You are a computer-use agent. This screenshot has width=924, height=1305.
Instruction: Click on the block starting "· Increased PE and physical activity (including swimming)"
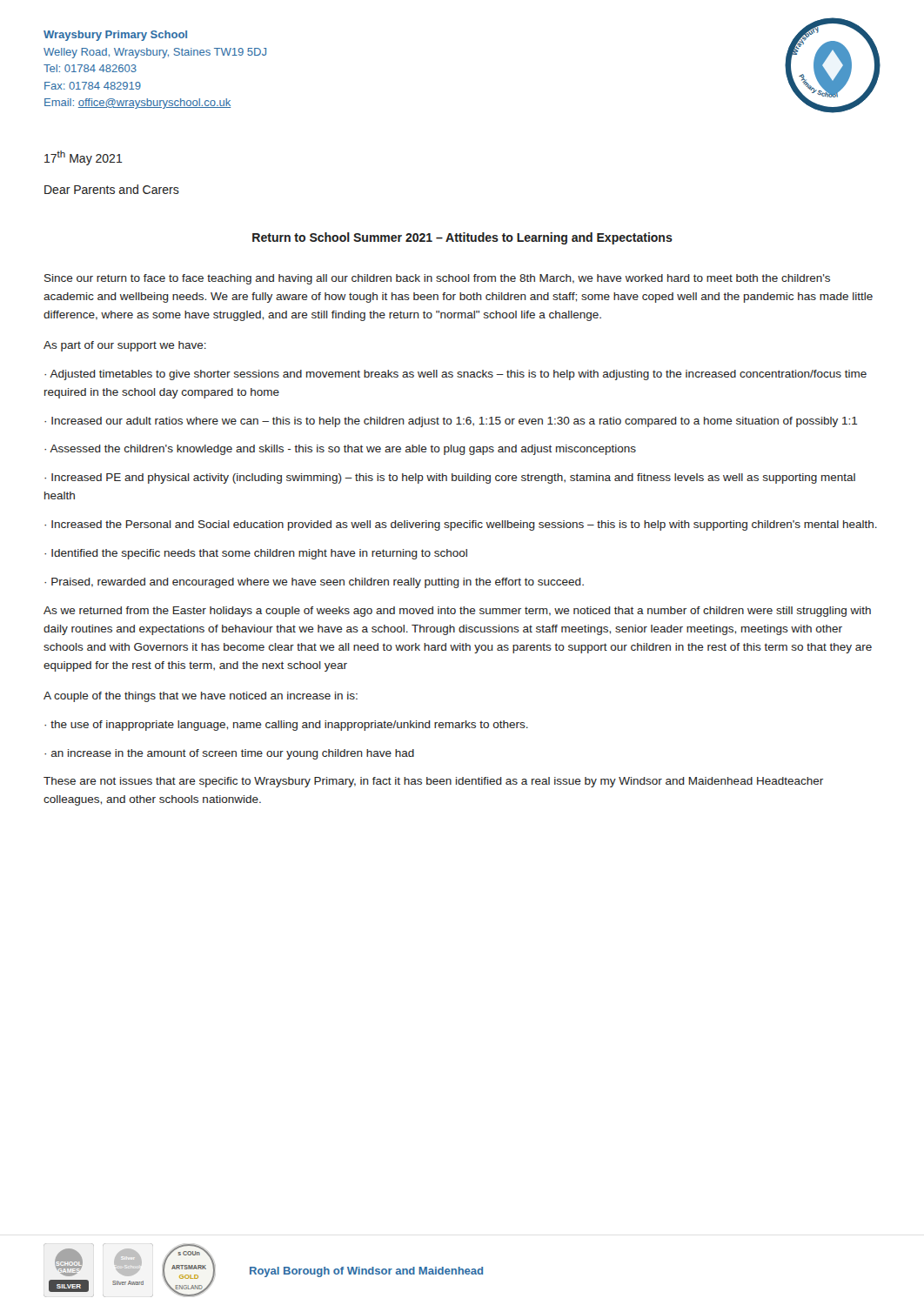point(450,487)
